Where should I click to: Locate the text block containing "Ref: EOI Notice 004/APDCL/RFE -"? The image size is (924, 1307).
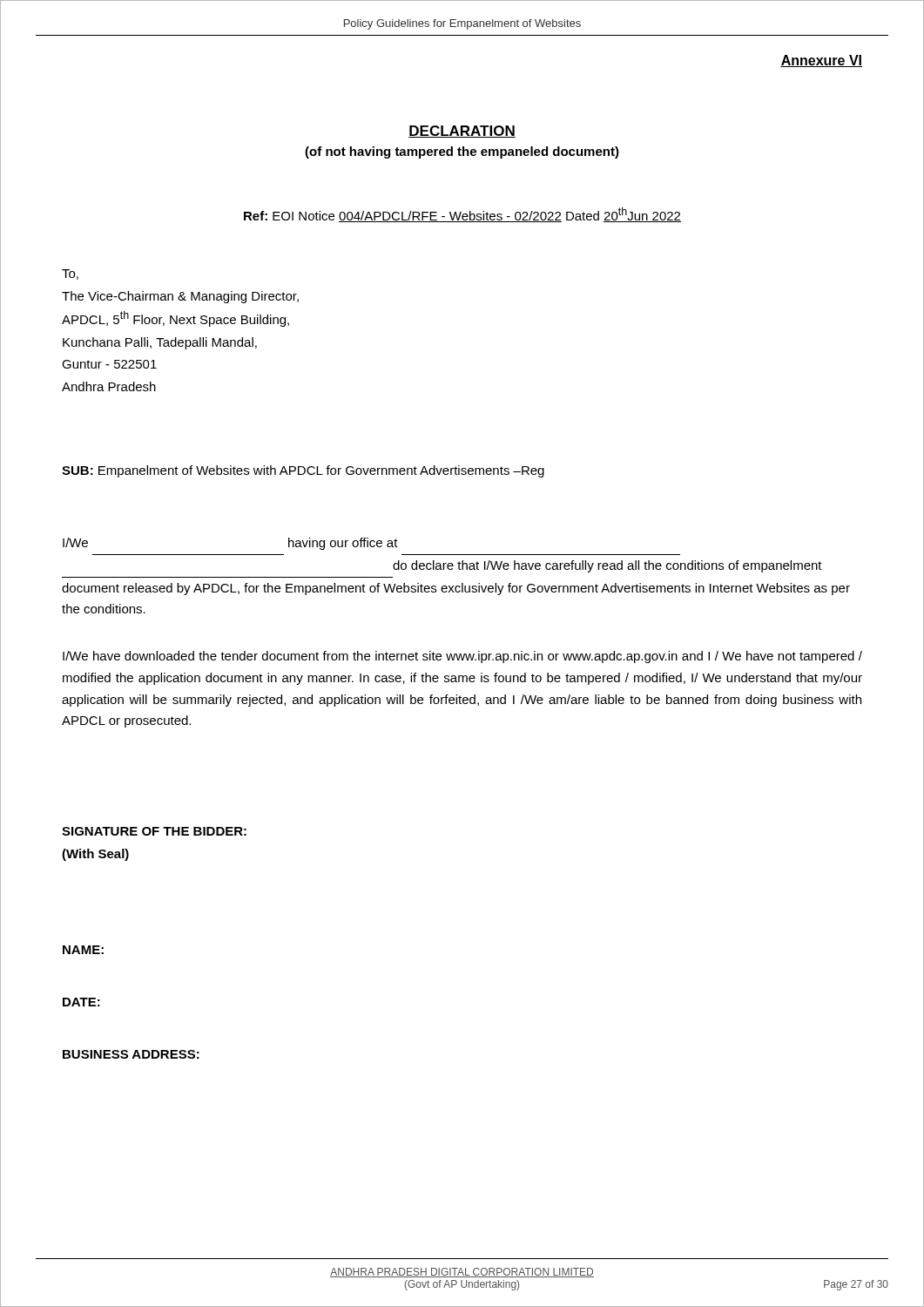[x=462, y=214]
